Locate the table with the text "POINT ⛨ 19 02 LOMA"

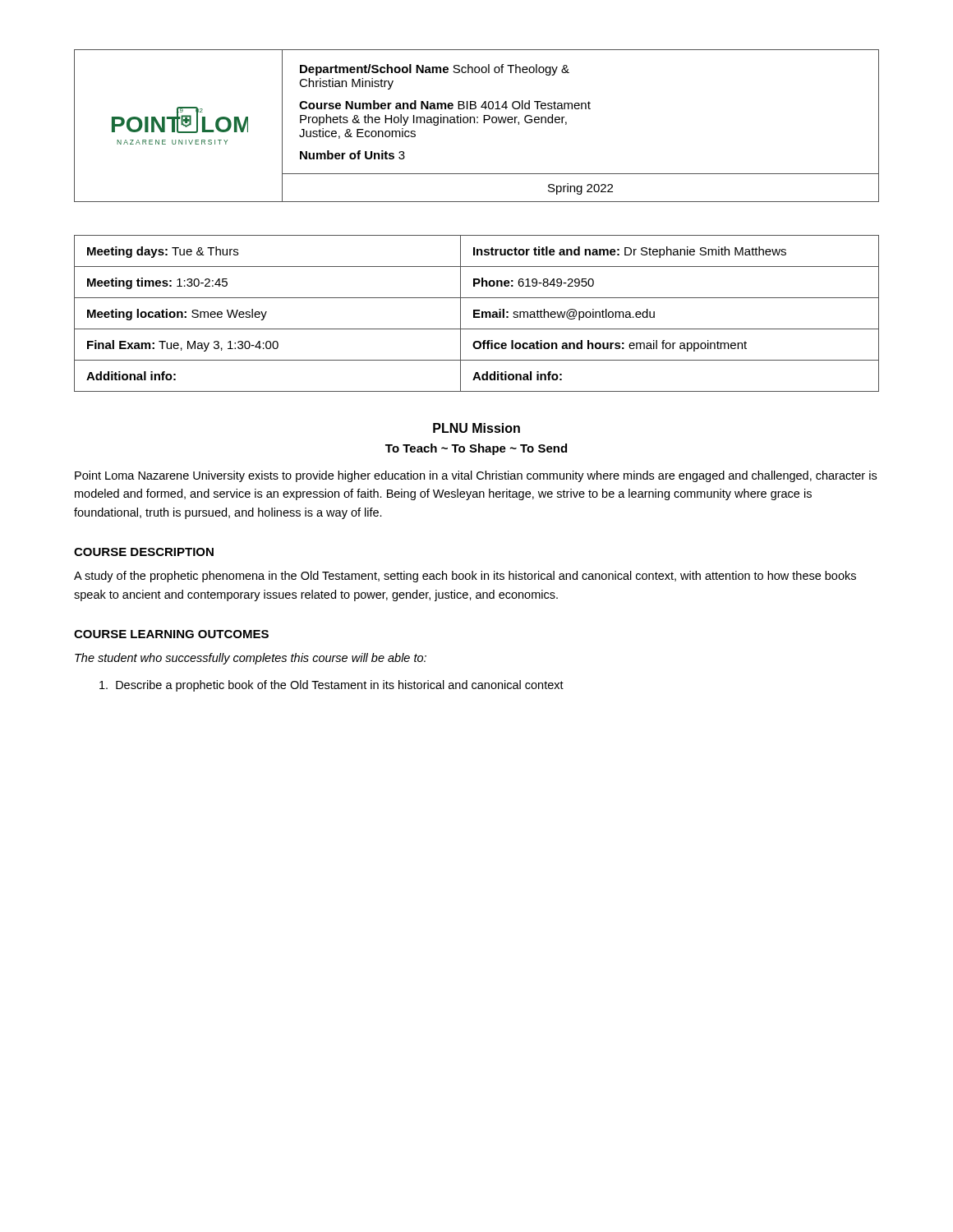point(476,126)
